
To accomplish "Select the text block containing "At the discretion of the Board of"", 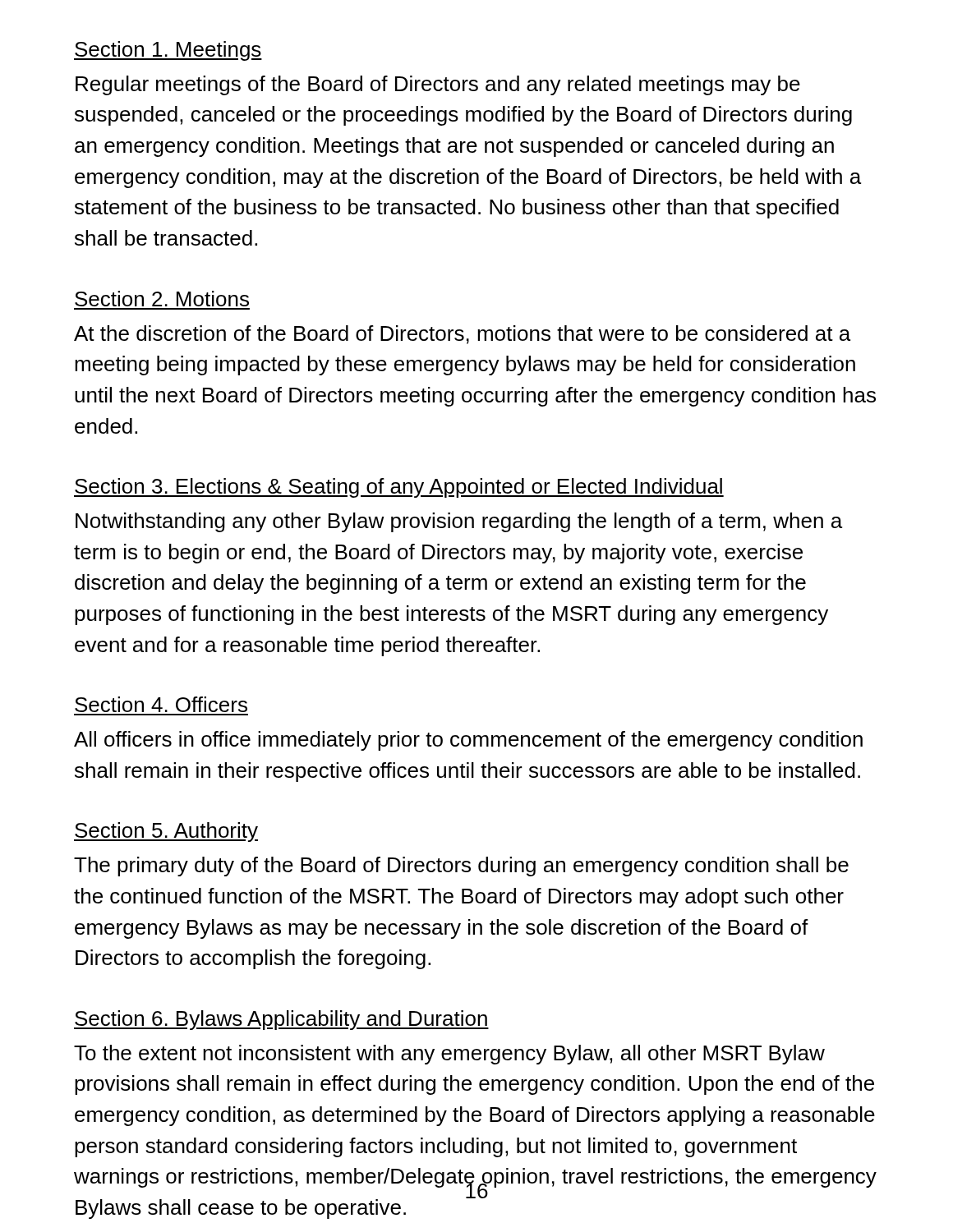I will tap(476, 380).
